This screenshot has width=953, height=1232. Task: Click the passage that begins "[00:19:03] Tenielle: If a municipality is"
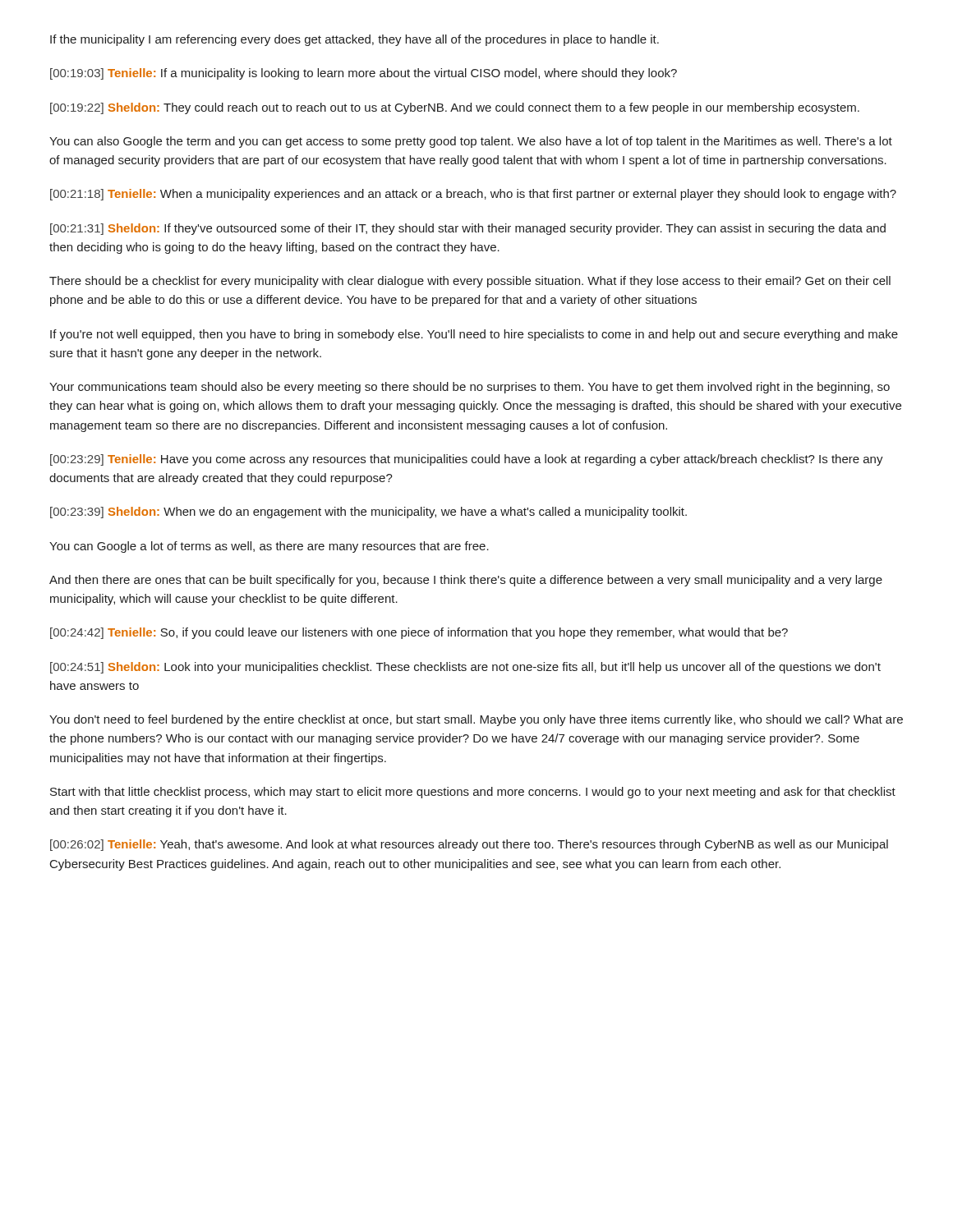point(363,73)
